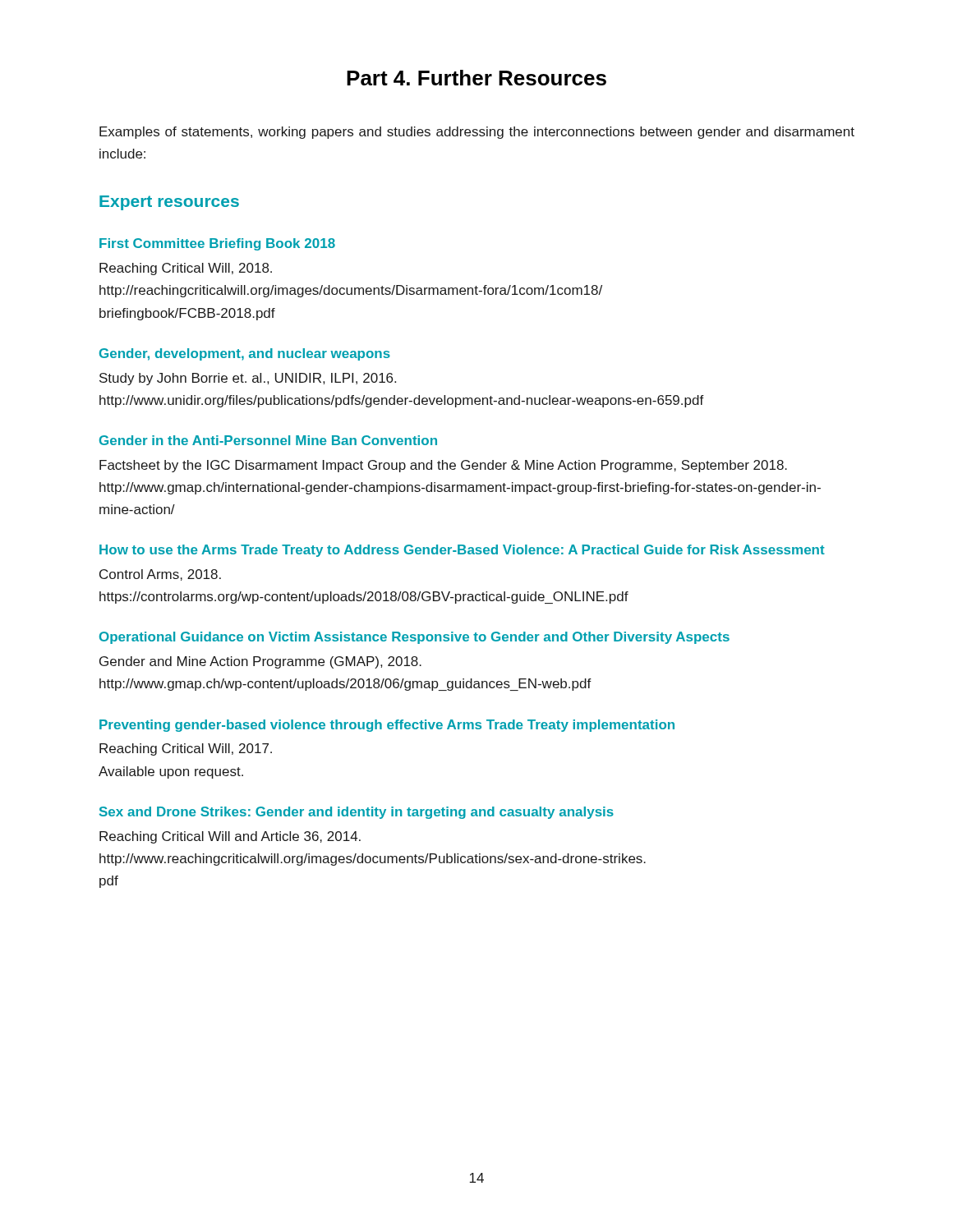Click on the text that reads "Reaching Critical Will, 2018. http://reachingcriticalwill.org/images/documents/Disarmament-fora/1com/1com18/briefingbook/FCBB-2018.pdf"
The width and height of the screenshot is (953, 1232).
(350, 291)
